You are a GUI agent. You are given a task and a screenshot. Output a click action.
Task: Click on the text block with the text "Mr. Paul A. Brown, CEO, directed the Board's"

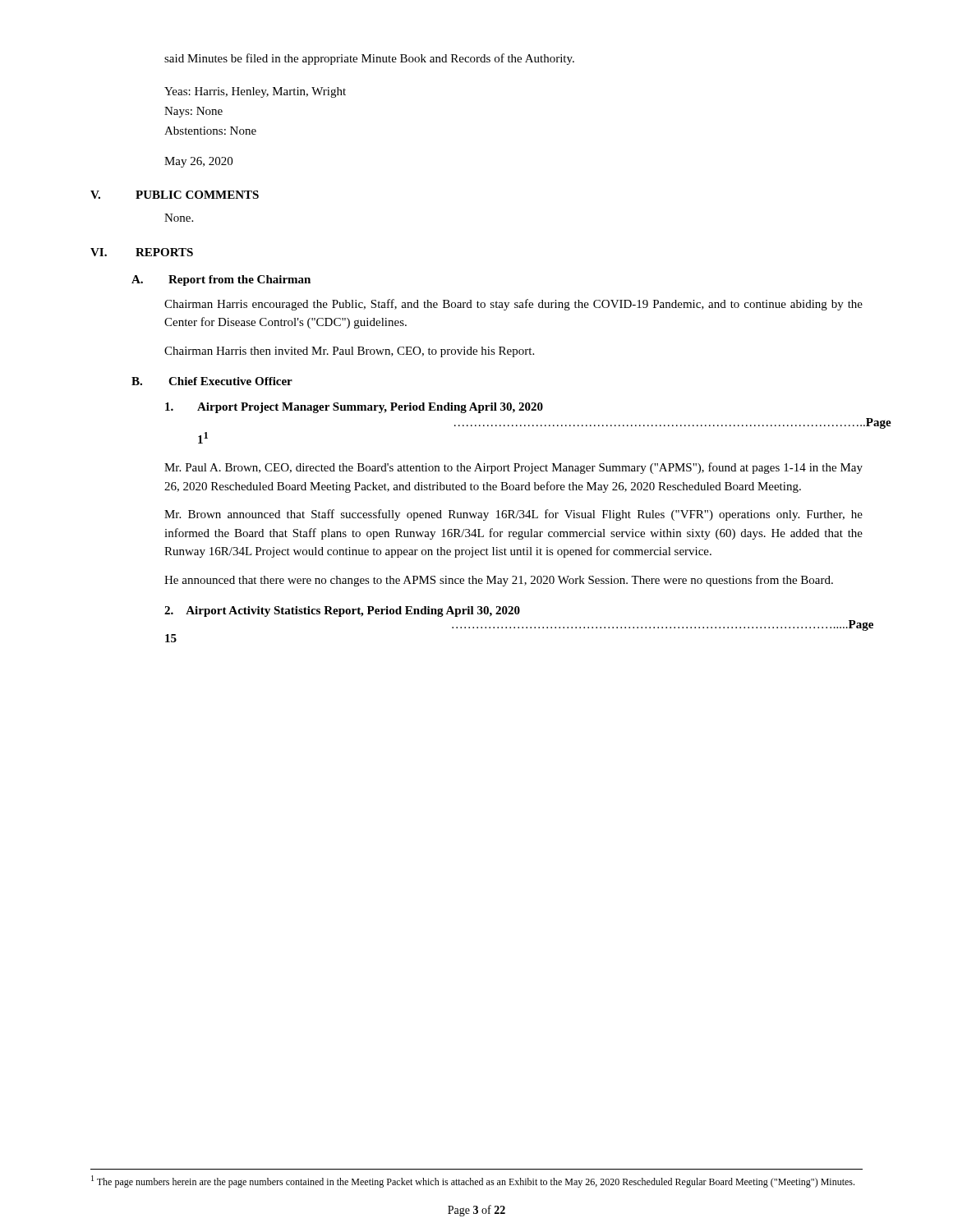(x=513, y=477)
